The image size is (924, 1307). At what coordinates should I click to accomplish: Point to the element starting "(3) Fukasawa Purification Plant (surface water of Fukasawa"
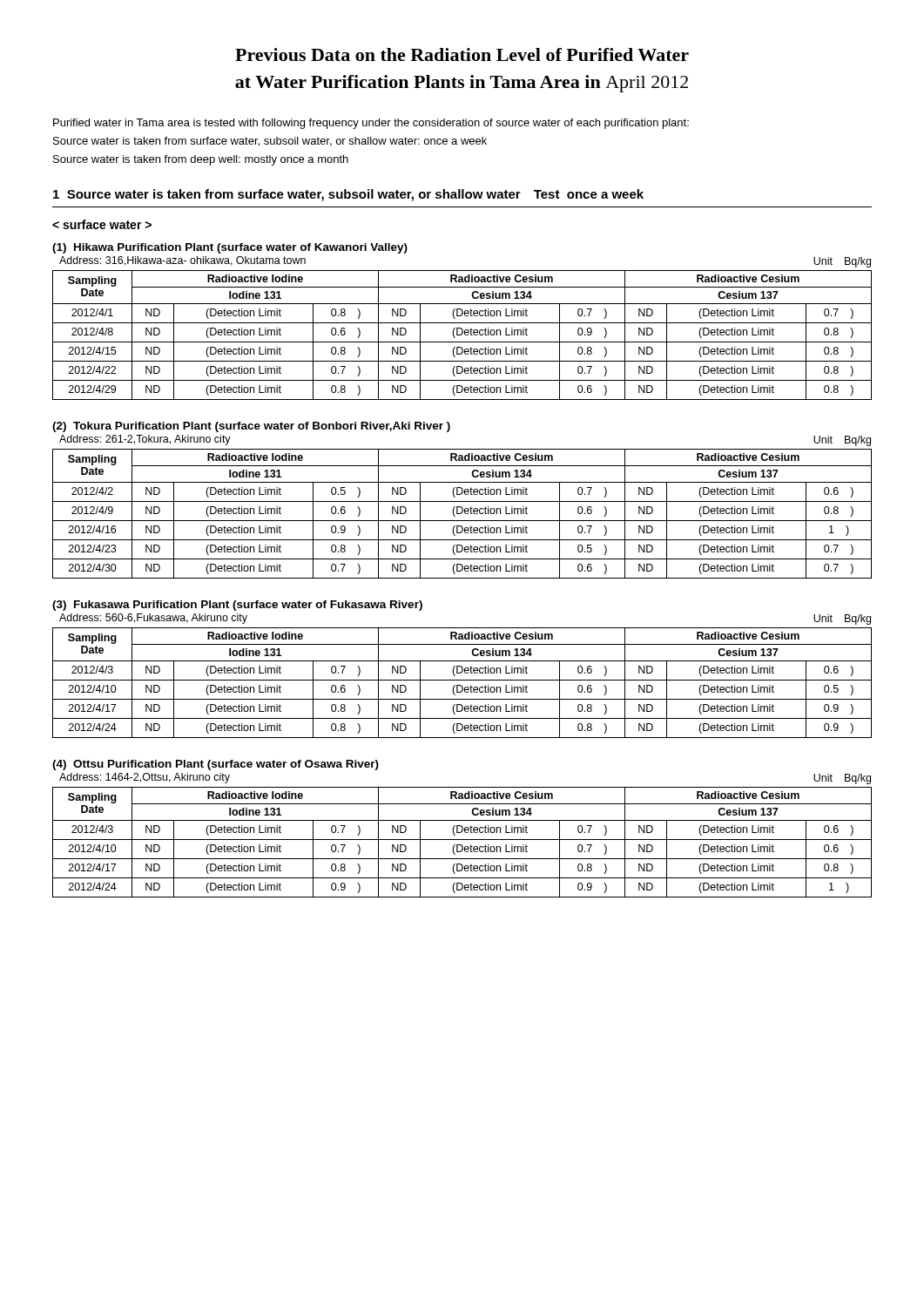click(238, 604)
